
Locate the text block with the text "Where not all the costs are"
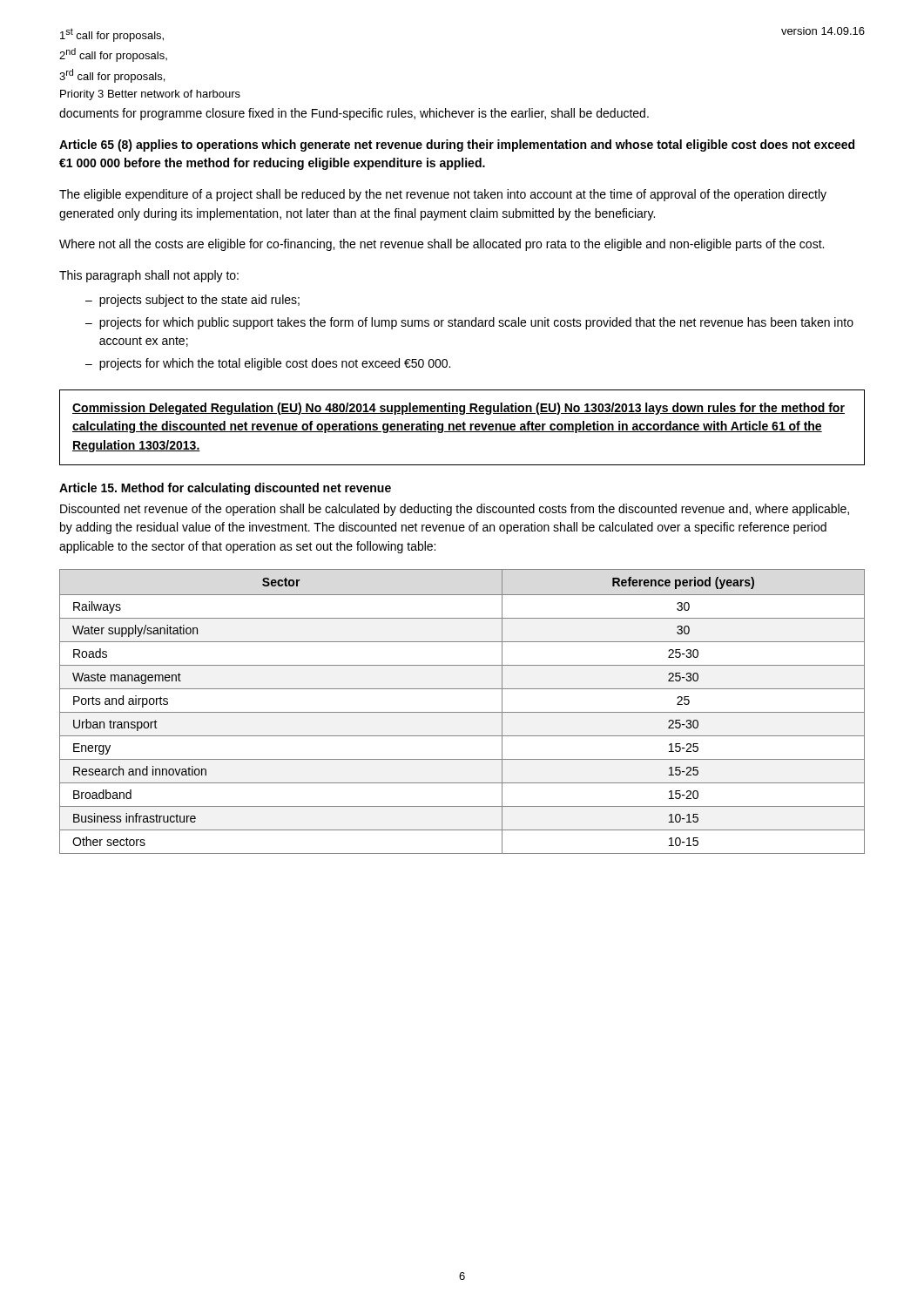click(442, 244)
